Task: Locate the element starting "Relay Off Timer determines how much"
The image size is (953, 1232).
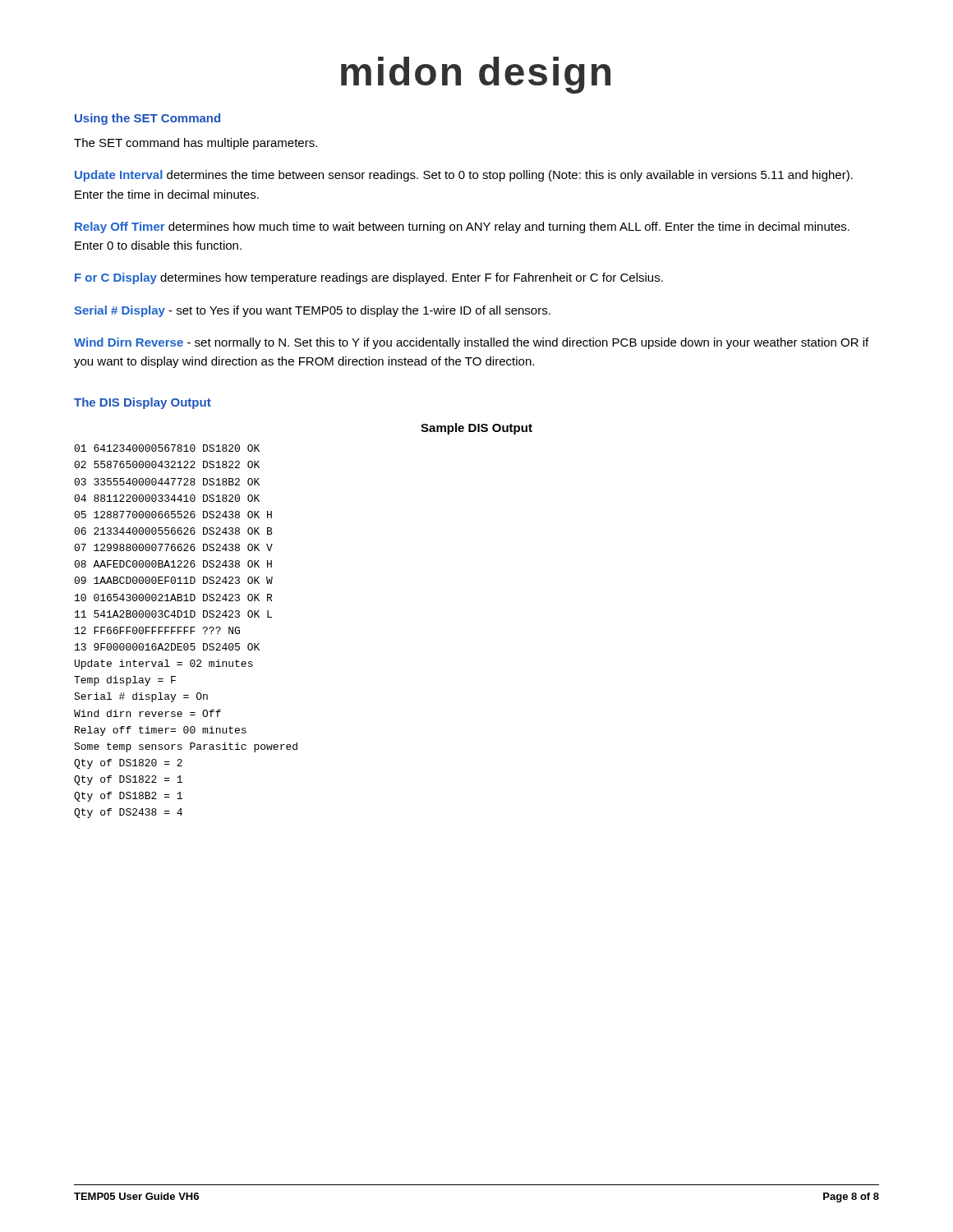Action: [x=462, y=236]
